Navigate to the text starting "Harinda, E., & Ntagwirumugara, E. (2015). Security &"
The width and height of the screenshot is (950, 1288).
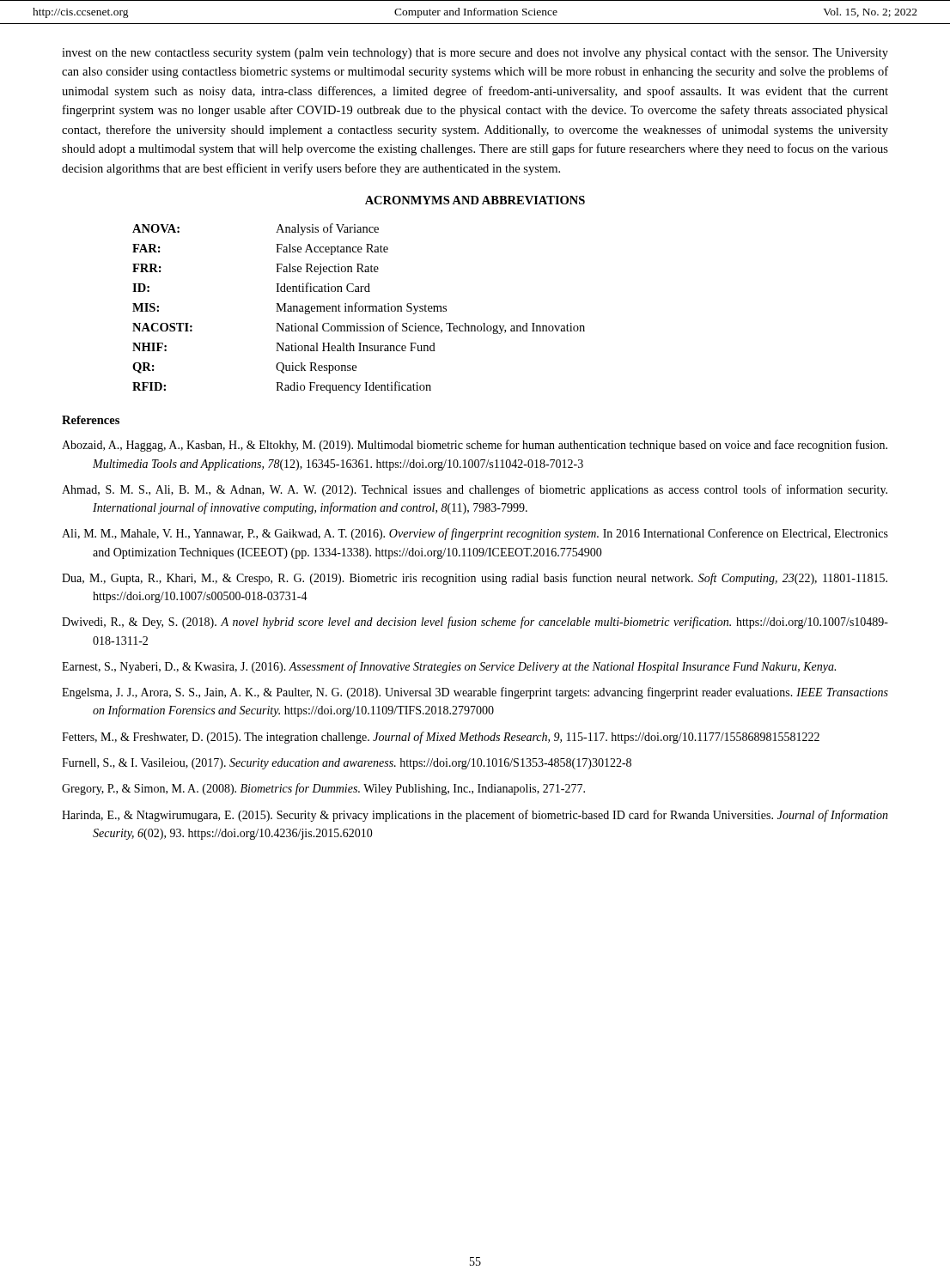[475, 824]
